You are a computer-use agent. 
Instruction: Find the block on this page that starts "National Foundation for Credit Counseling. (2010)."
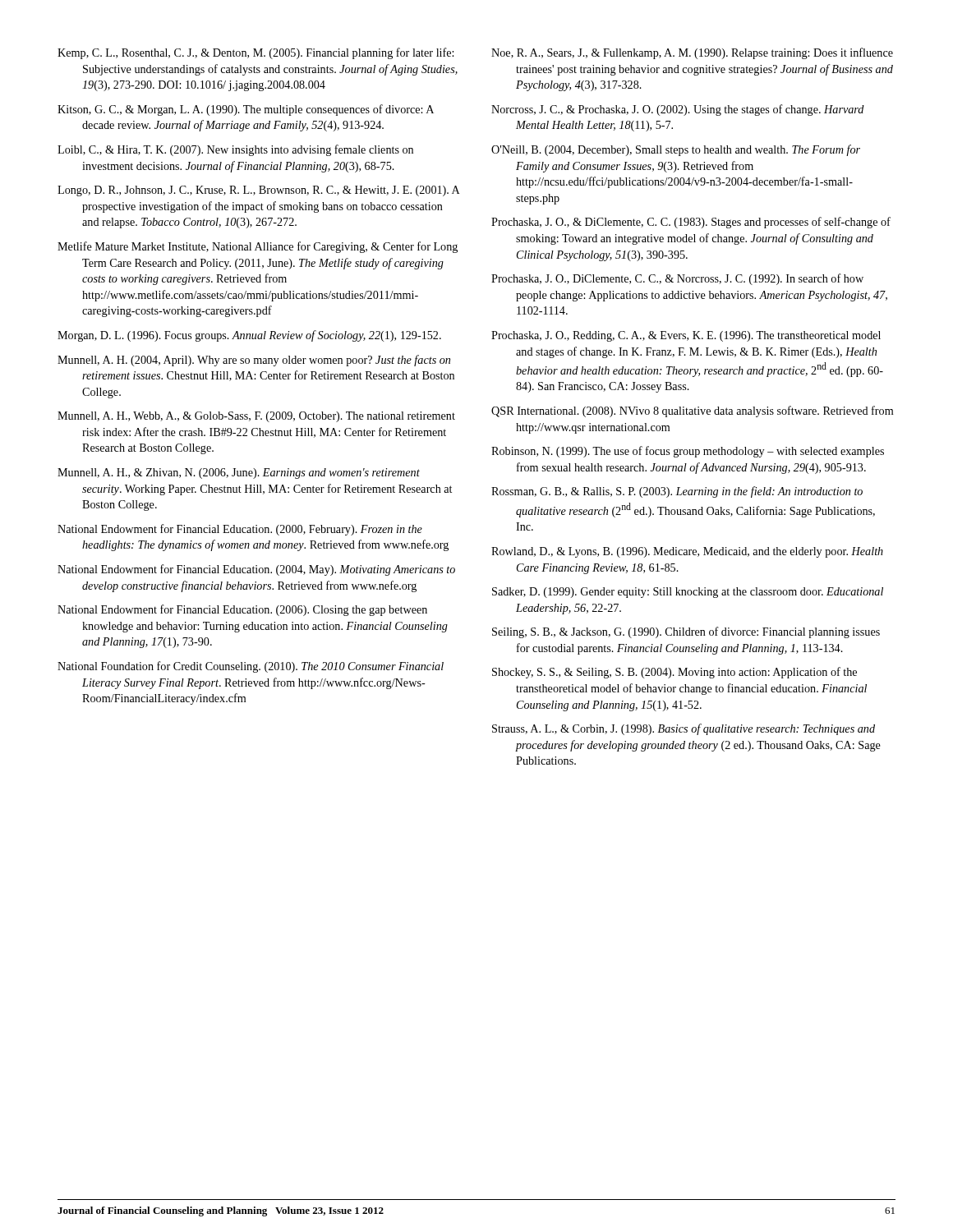(x=251, y=682)
